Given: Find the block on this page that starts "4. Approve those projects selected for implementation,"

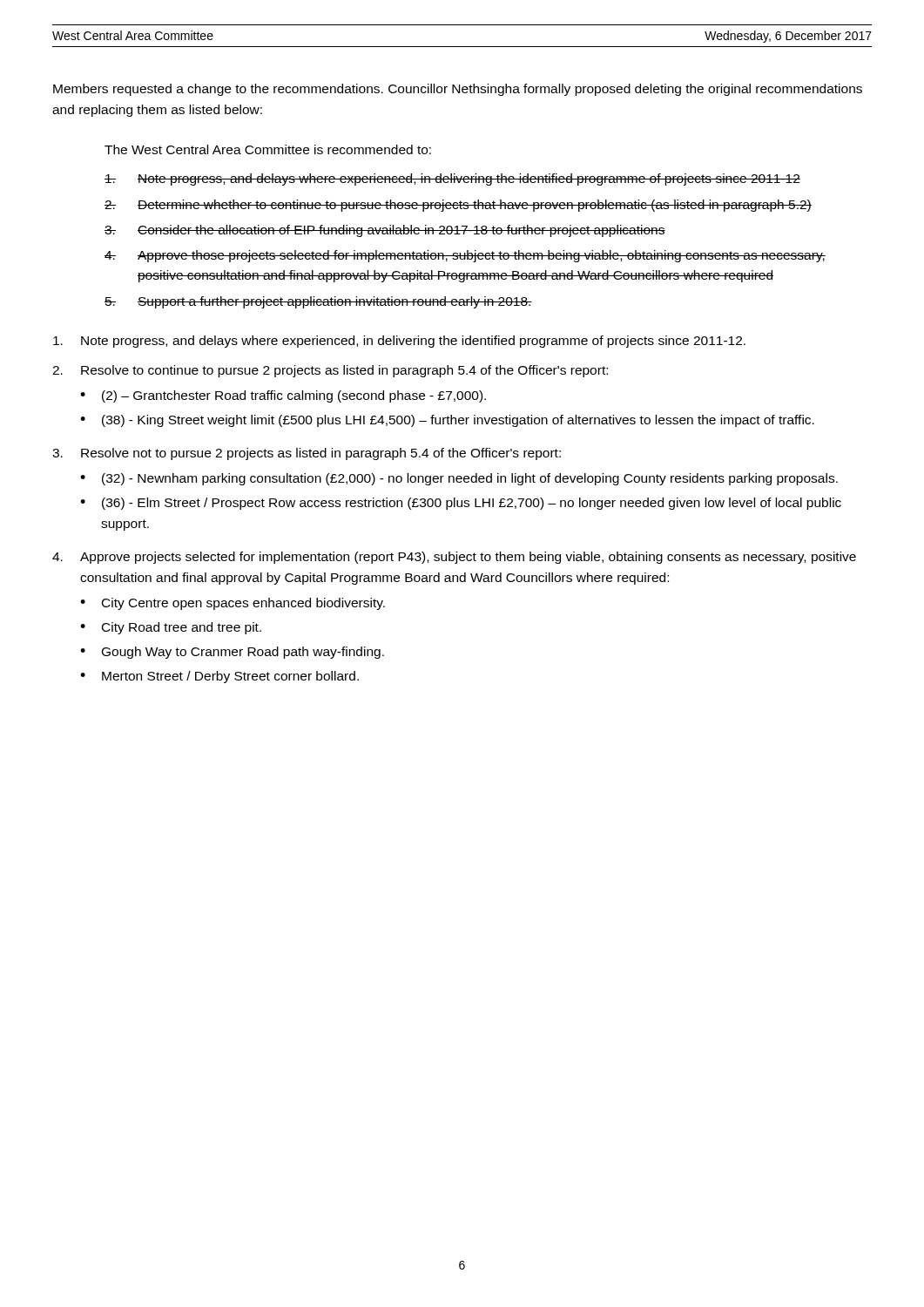Looking at the screenshot, I should [488, 265].
